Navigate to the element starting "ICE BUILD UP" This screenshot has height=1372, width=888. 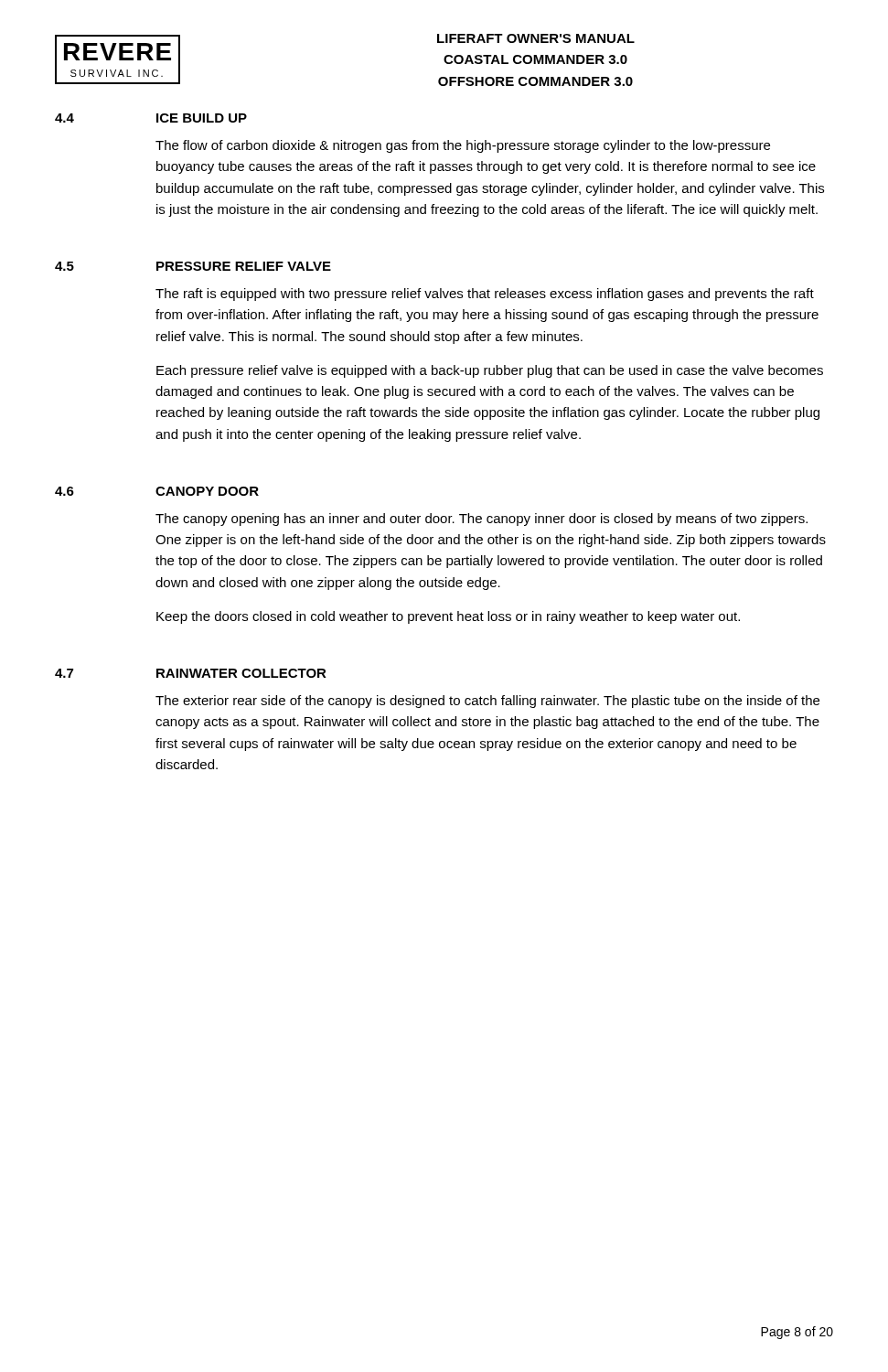click(201, 118)
